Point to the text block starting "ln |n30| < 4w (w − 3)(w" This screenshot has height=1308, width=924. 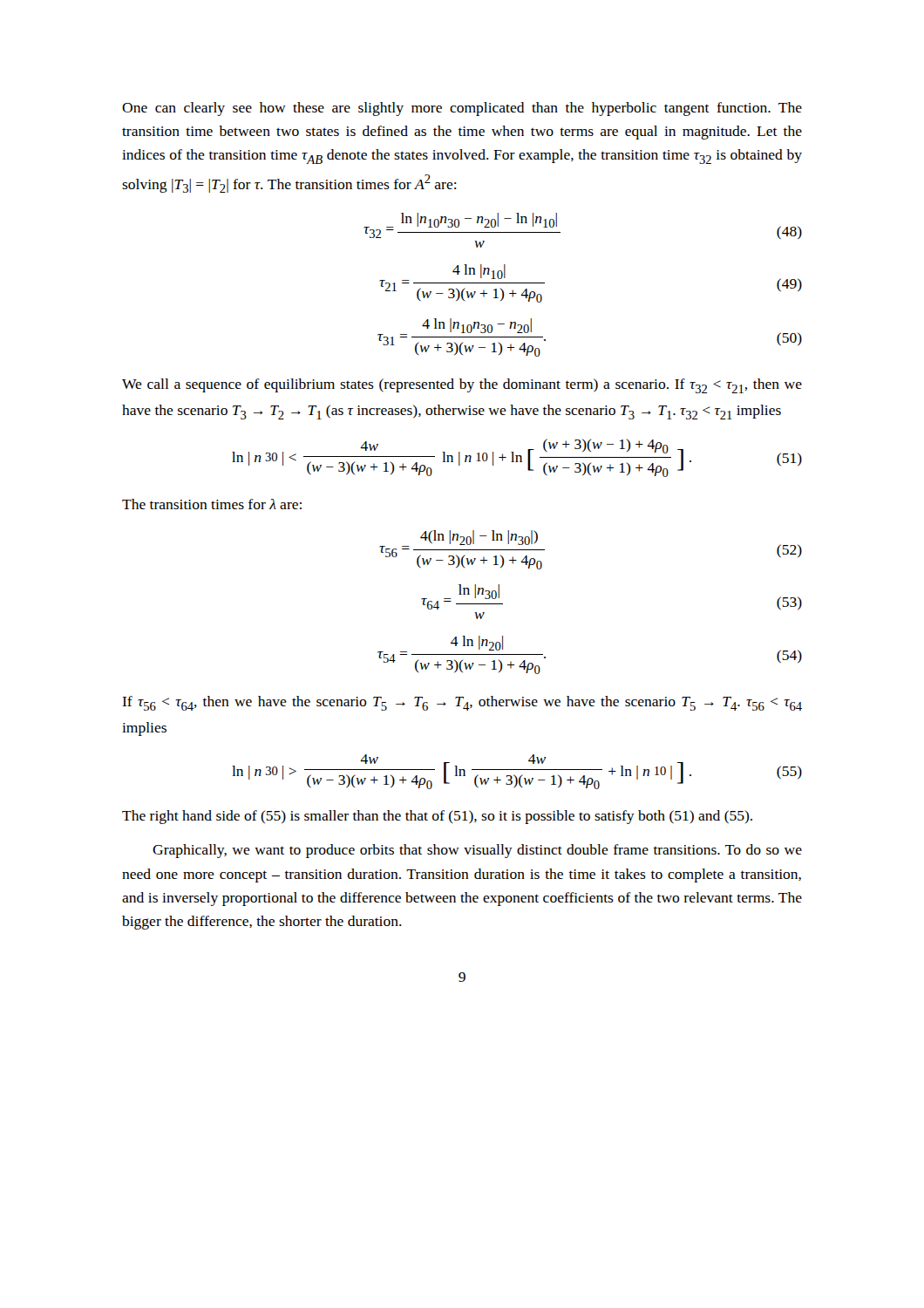(462, 458)
